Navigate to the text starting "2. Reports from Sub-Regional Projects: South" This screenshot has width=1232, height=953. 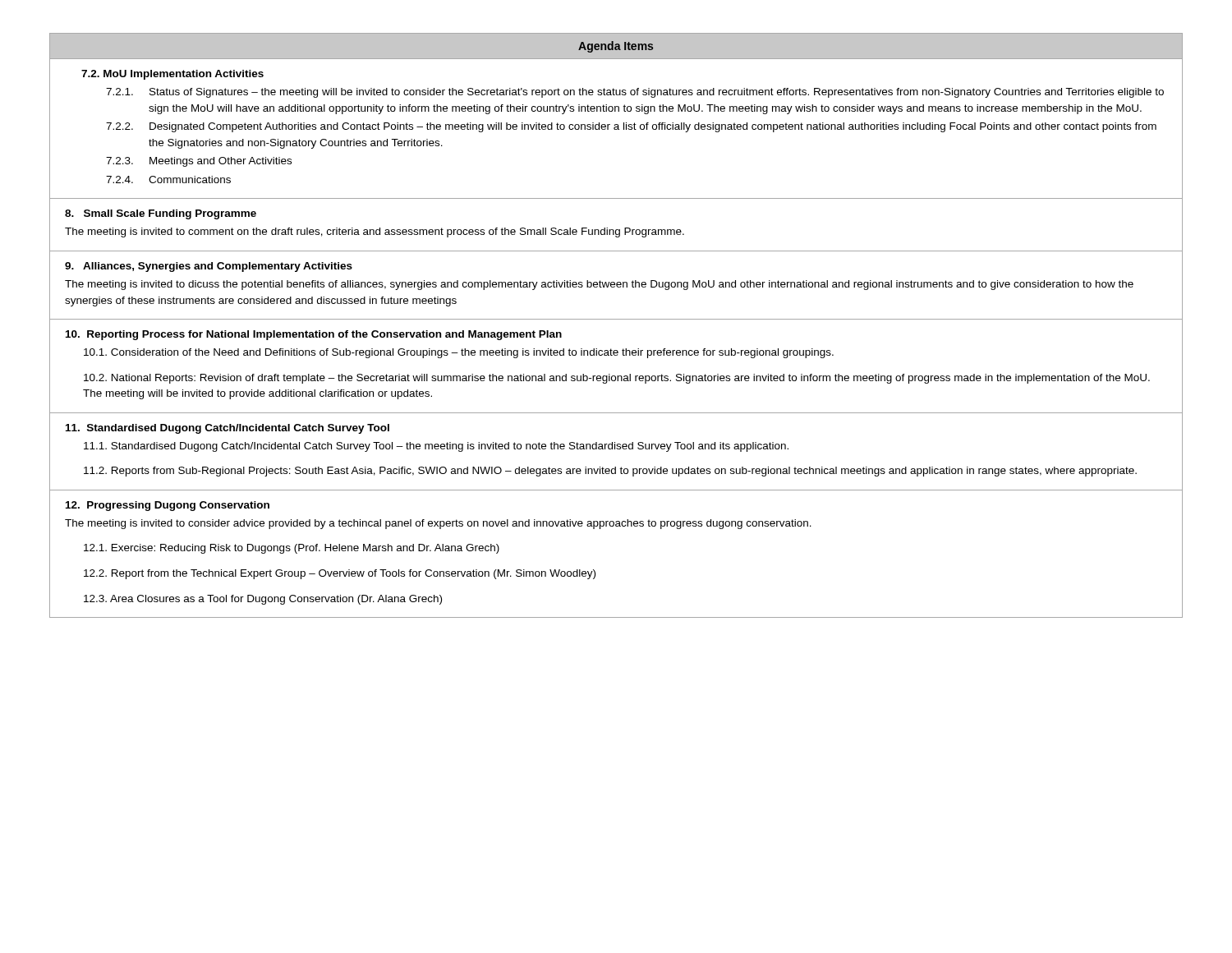coord(610,471)
